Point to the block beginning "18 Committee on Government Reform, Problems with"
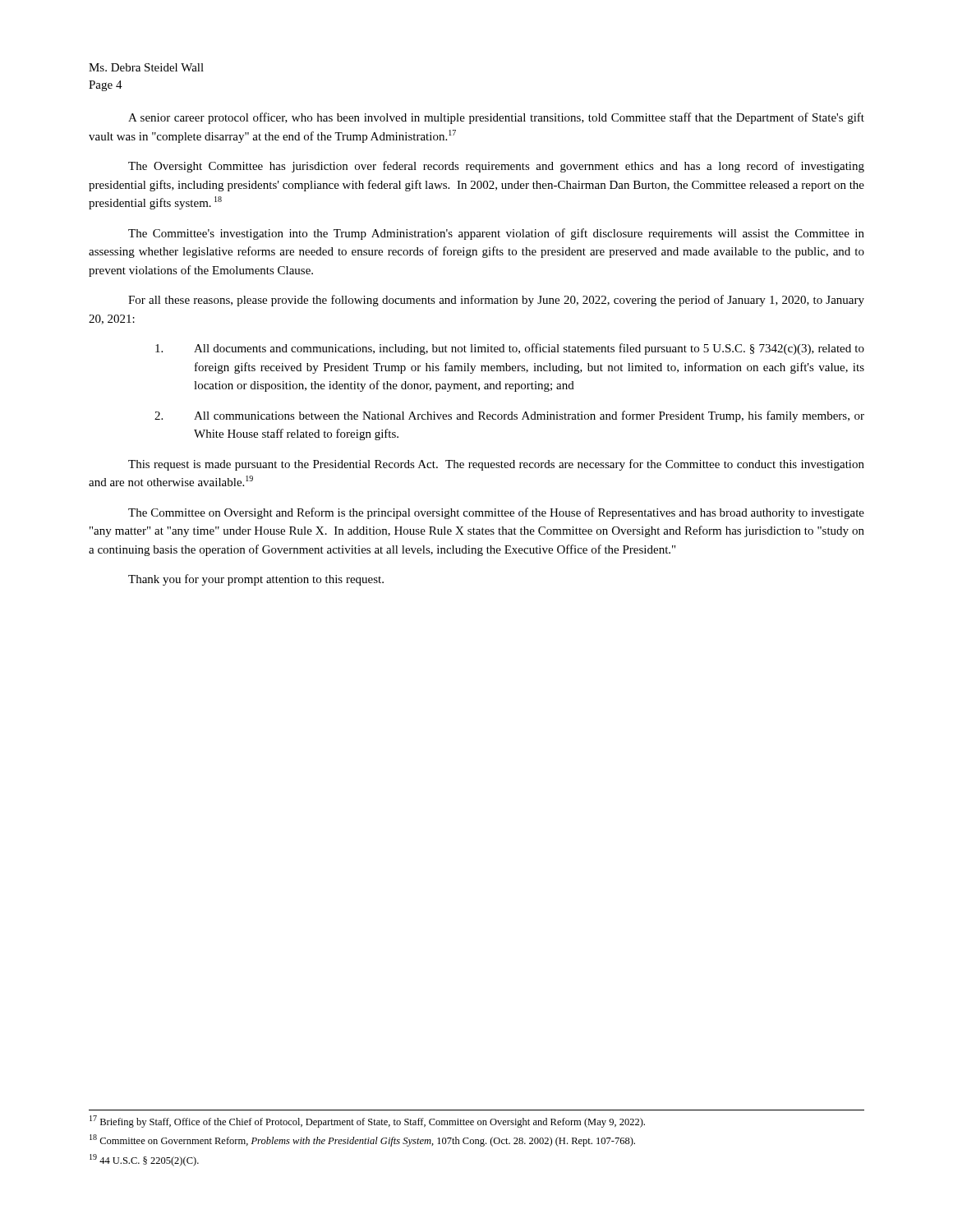Viewport: 953px width, 1232px height. pos(362,1140)
